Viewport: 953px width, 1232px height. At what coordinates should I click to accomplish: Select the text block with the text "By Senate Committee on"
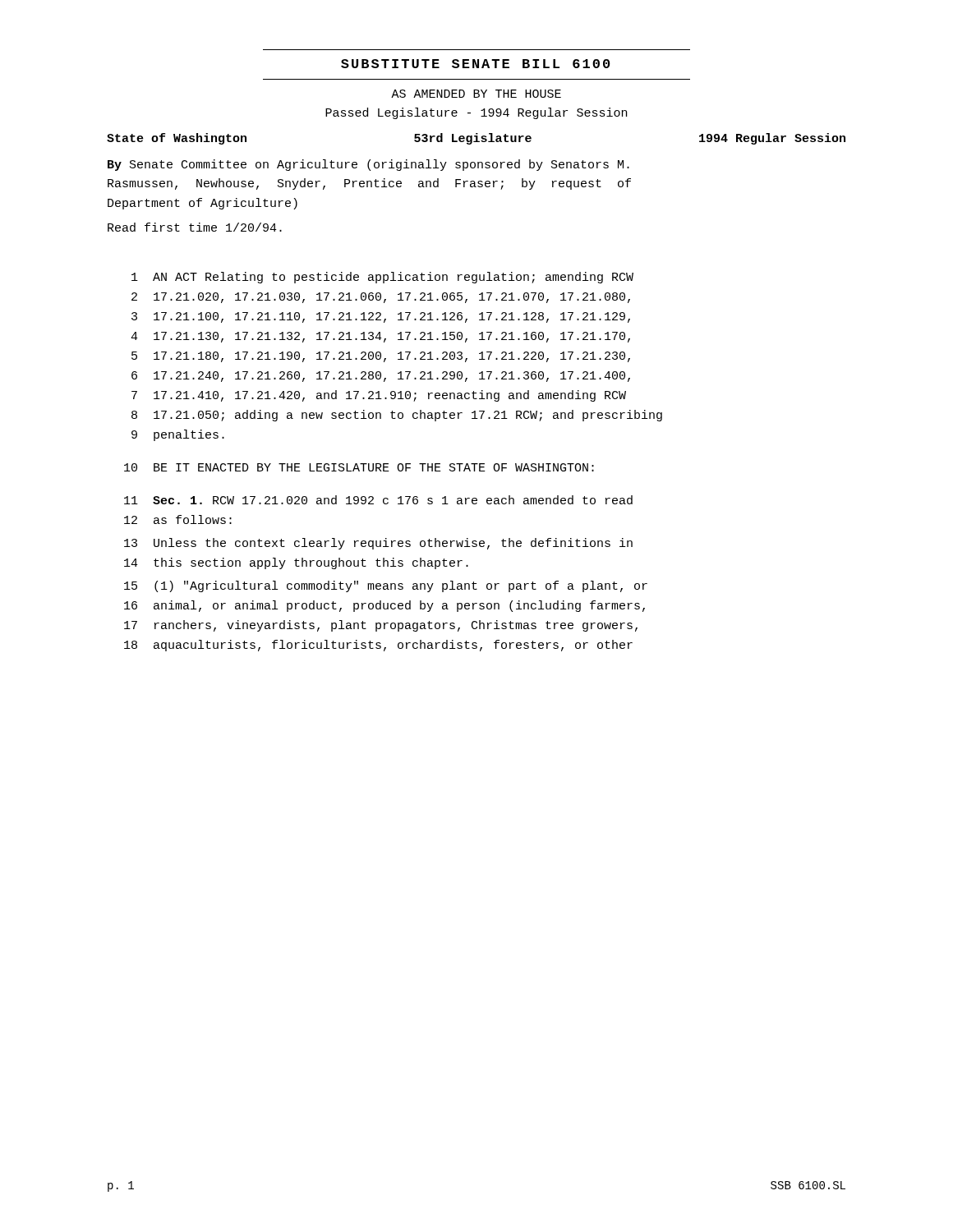pyautogui.click(x=369, y=185)
